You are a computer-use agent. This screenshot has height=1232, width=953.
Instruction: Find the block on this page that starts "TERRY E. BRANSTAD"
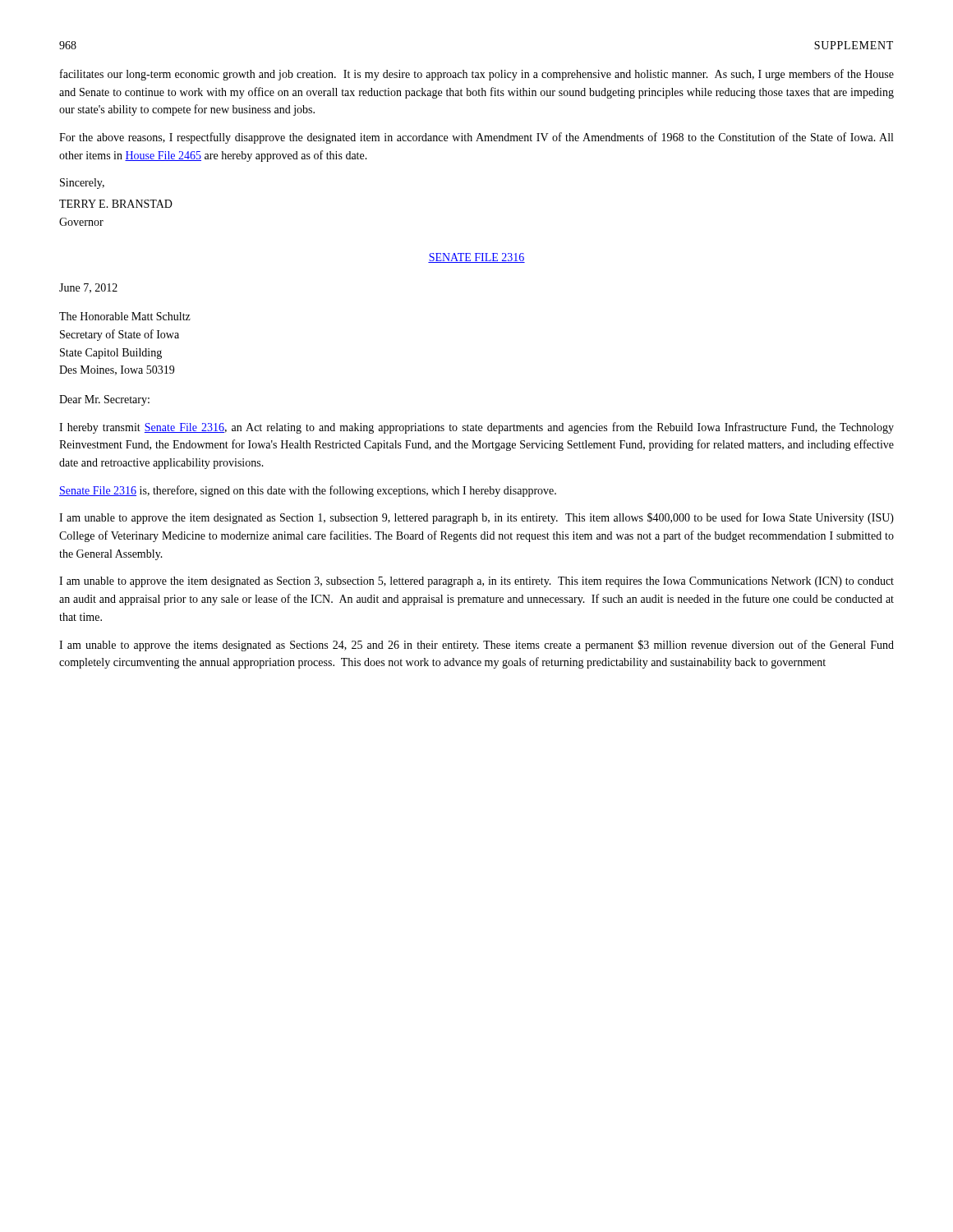116,213
